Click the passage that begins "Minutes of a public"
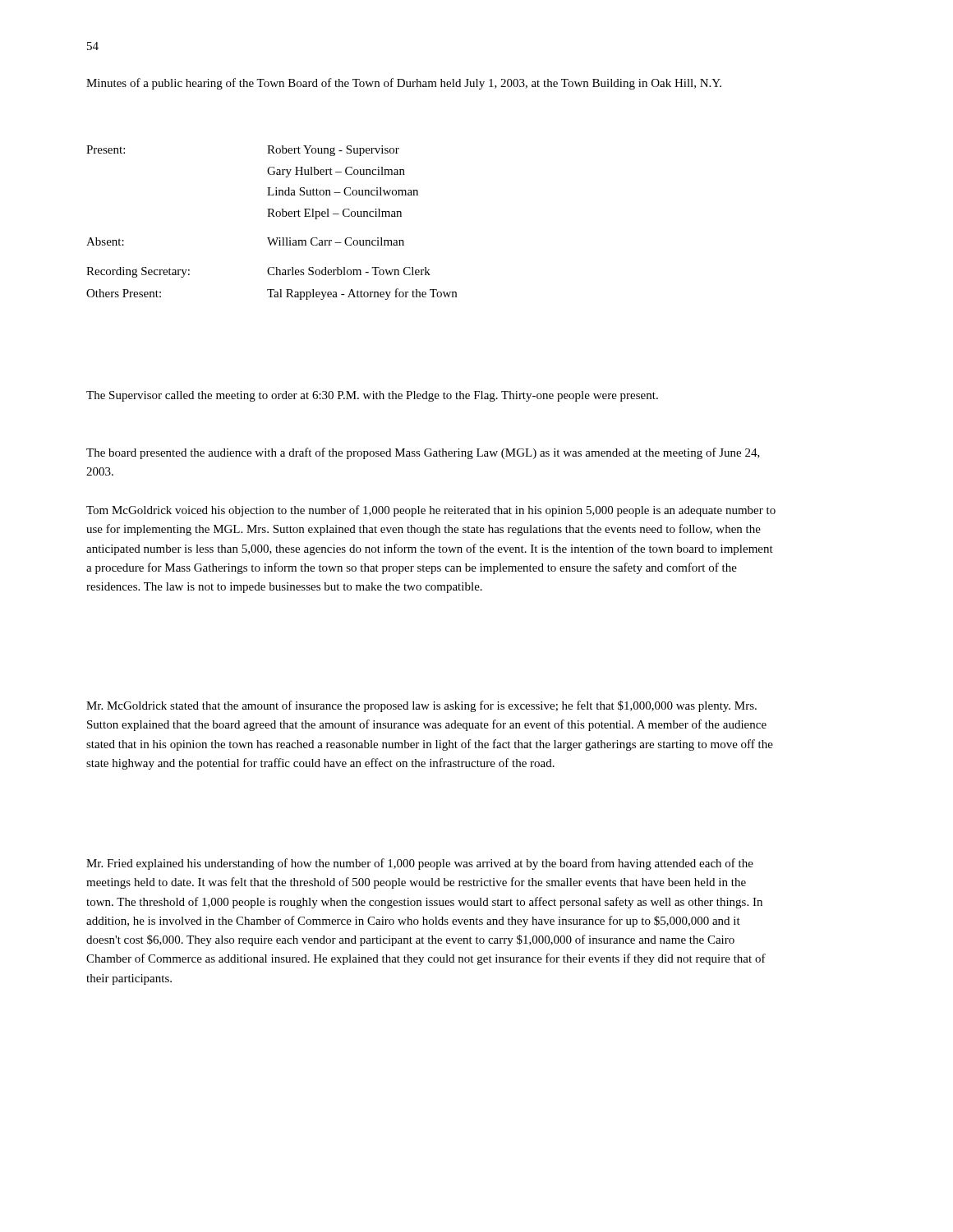The image size is (953, 1232). (404, 83)
